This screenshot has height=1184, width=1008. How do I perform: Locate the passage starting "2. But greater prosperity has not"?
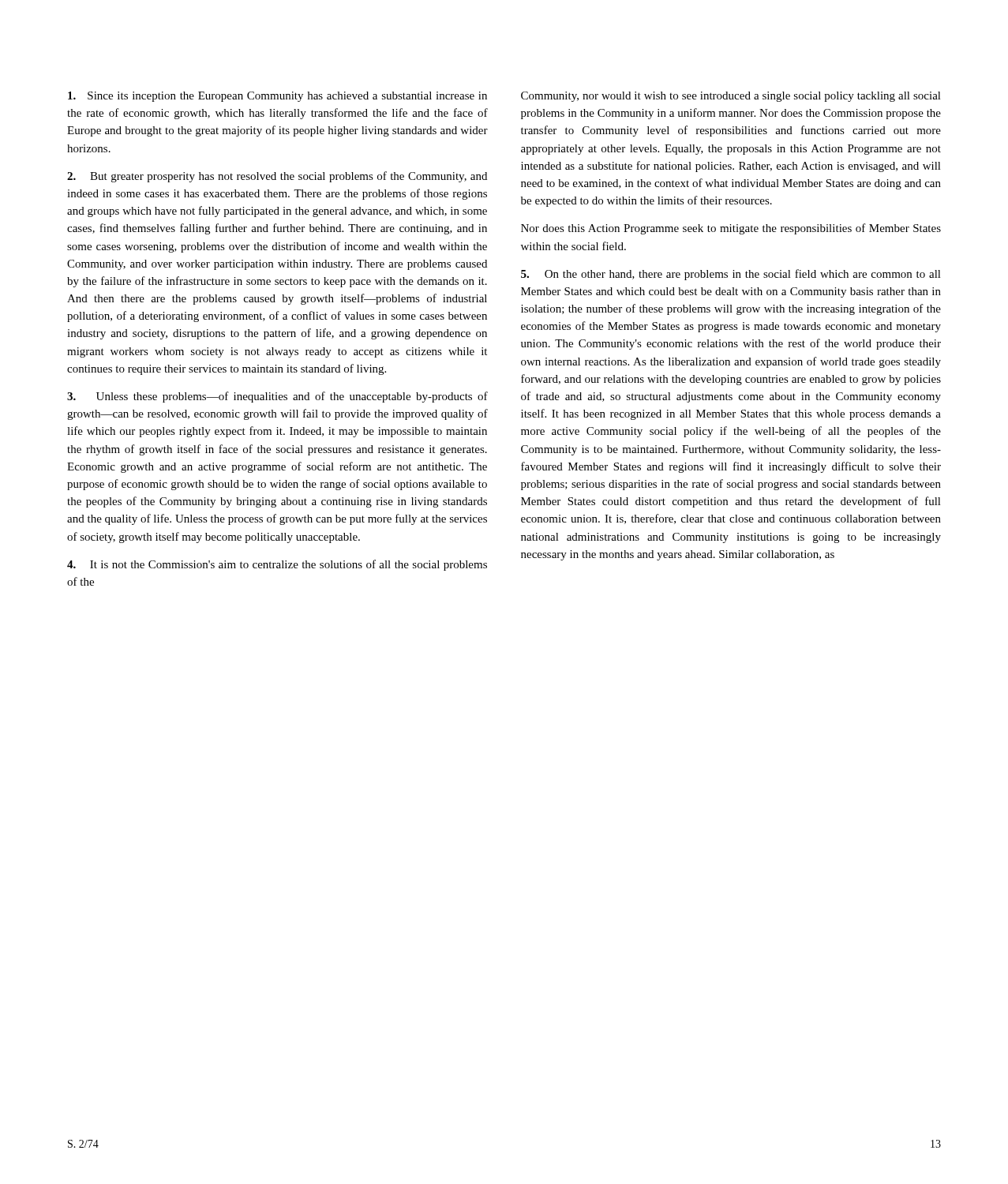(x=277, y=272)
